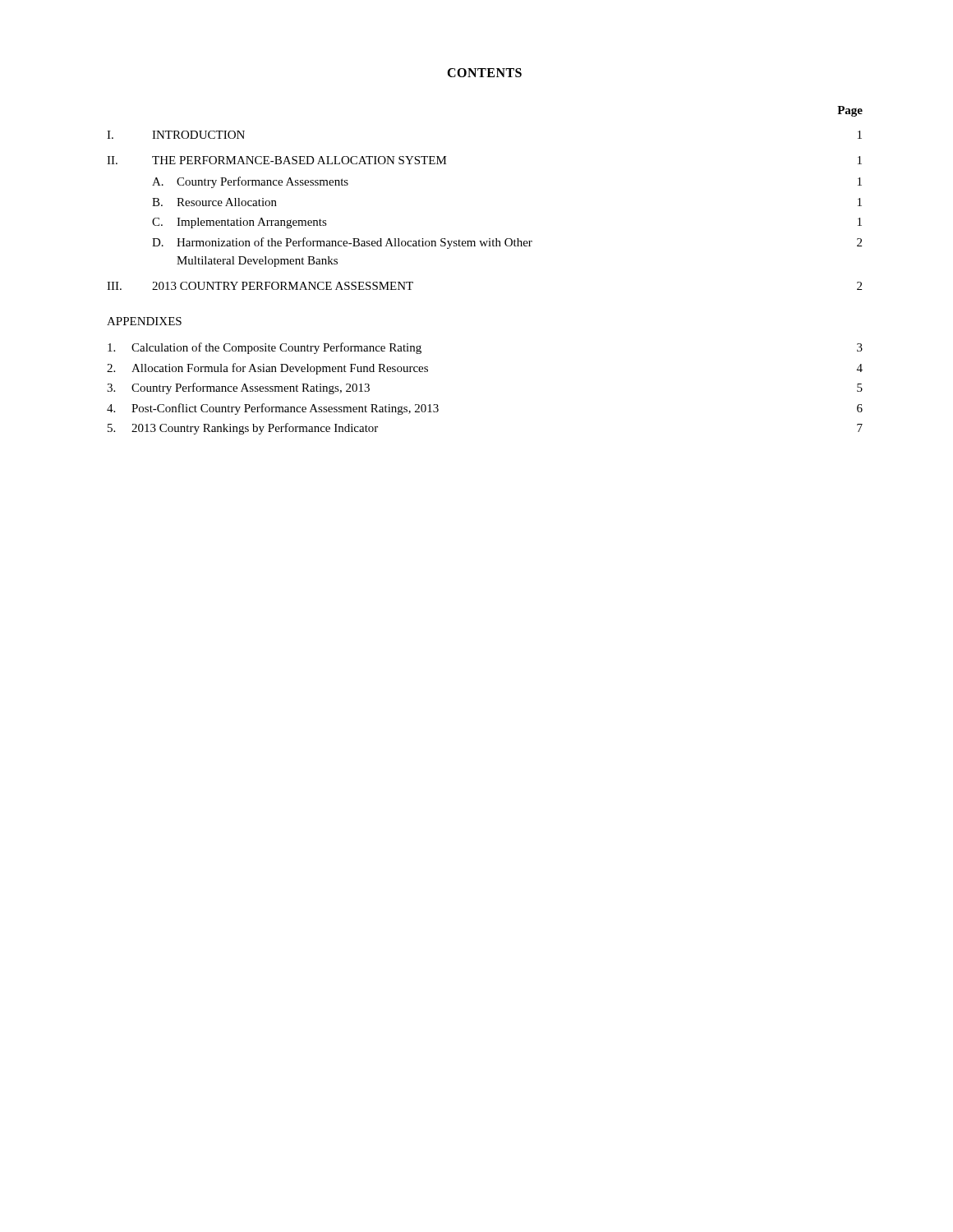The width and height of the screenshot is (953, 1232).
Task: Find the region starting "3. Country Performance"
Action: [252, 389]
